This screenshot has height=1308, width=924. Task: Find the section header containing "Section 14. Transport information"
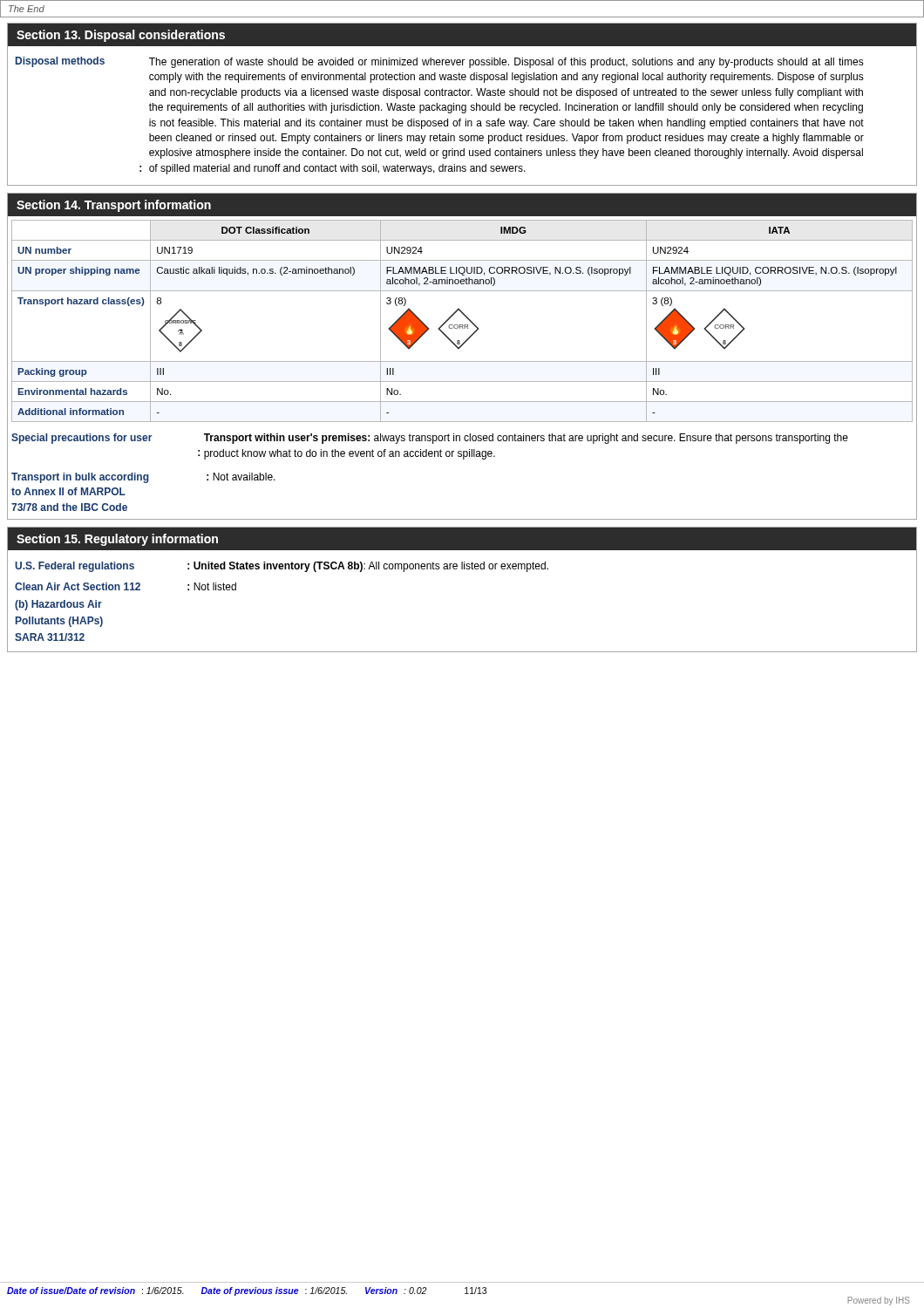114,205
